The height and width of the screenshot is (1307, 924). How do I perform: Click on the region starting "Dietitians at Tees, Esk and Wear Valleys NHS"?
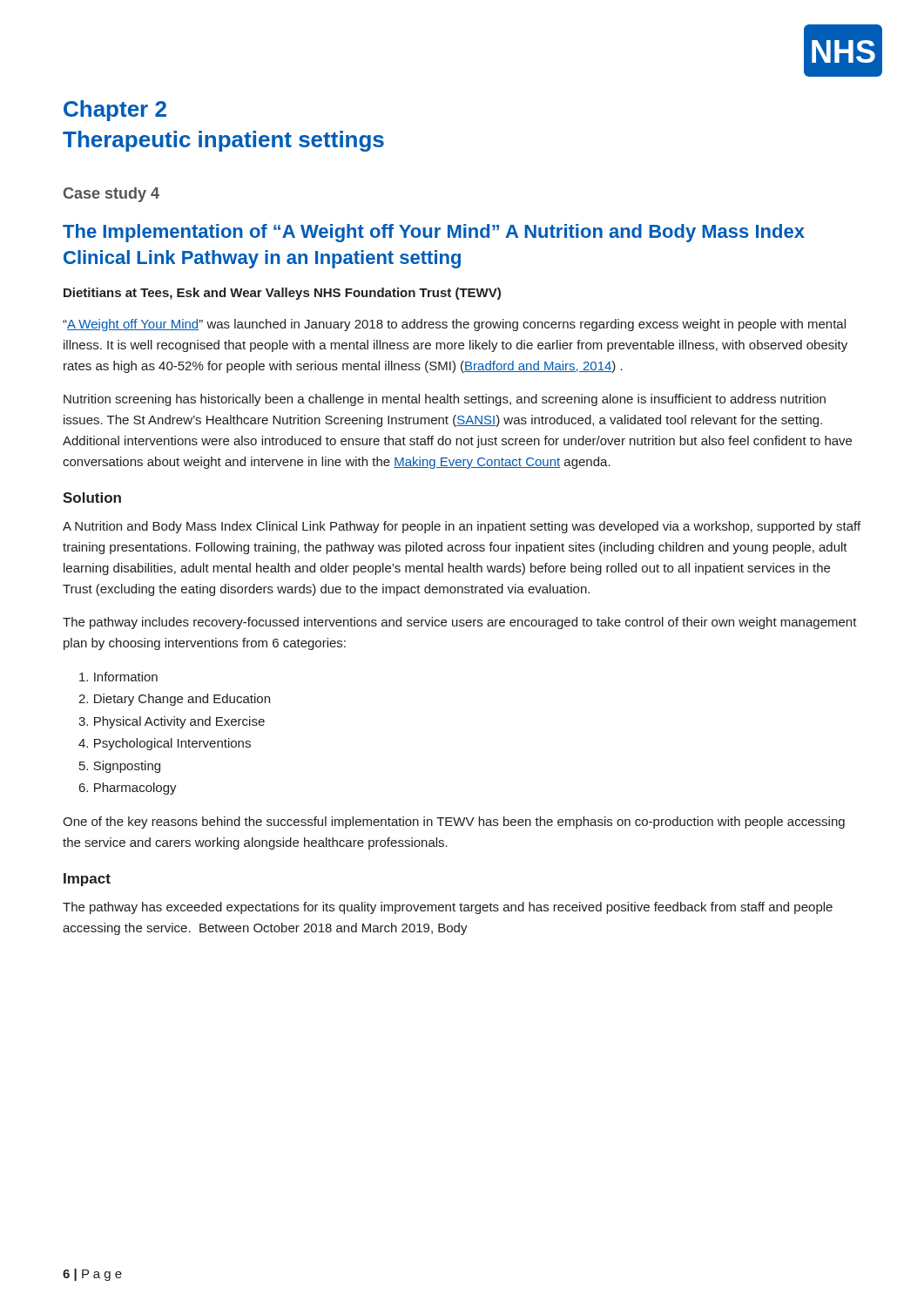tap(282, 292)
